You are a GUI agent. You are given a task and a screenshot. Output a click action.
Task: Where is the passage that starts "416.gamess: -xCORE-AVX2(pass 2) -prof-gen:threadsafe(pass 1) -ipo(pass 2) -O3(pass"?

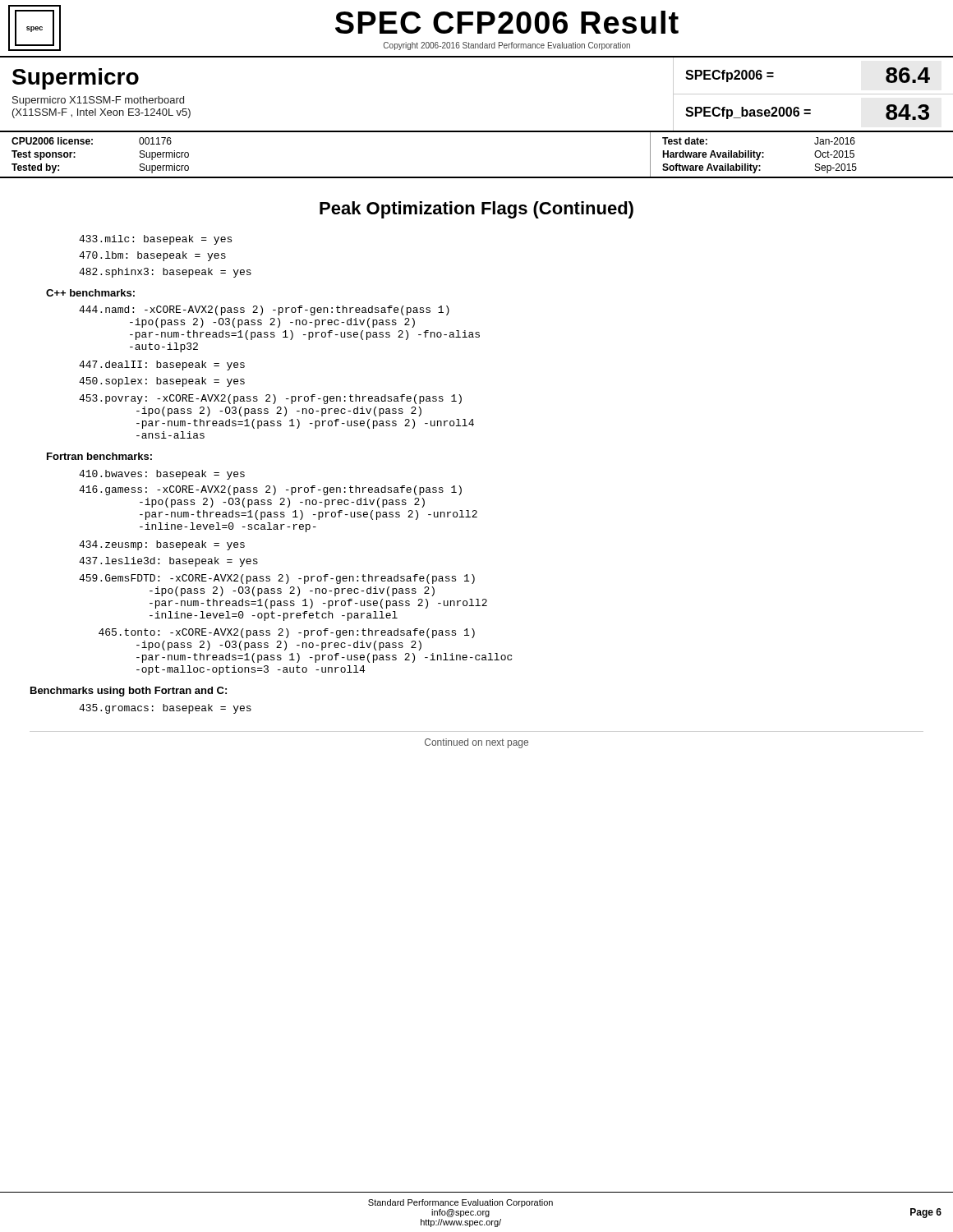point(278,508)
